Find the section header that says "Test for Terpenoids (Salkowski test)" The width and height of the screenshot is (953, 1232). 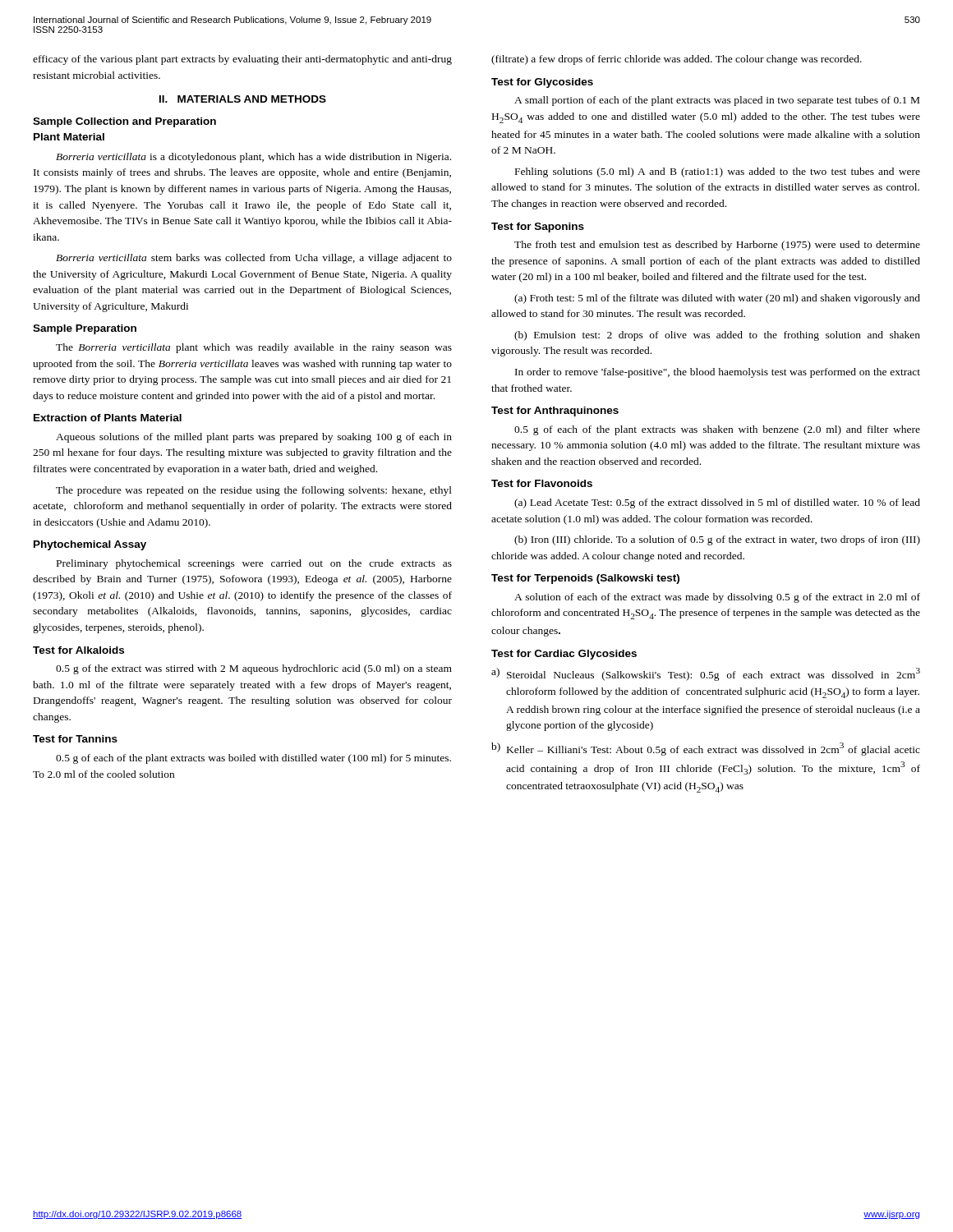585,579
